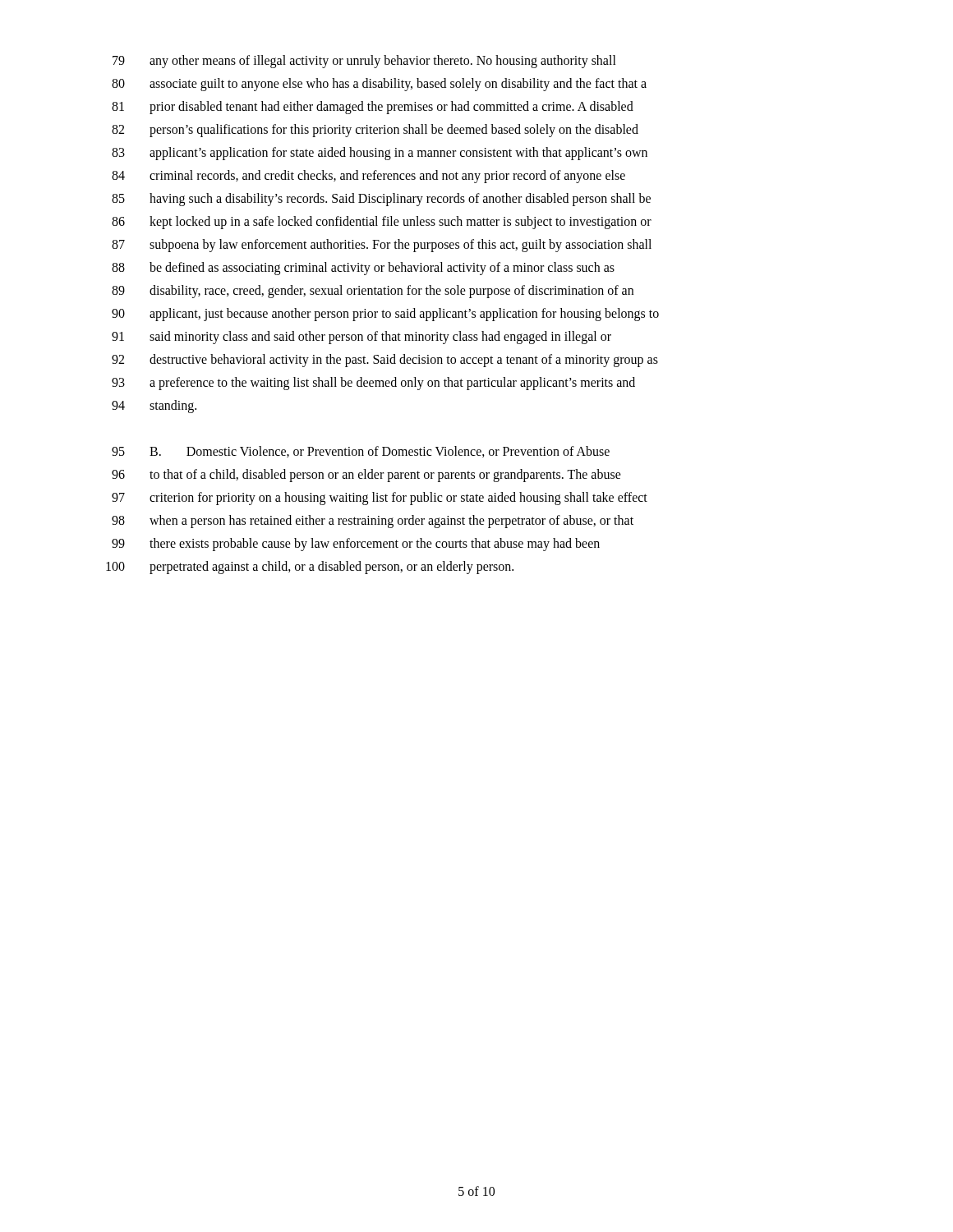Click on the text starting "85 having such"
Image resolution: width=953 pixels, height=1232 pixels.
476,199
